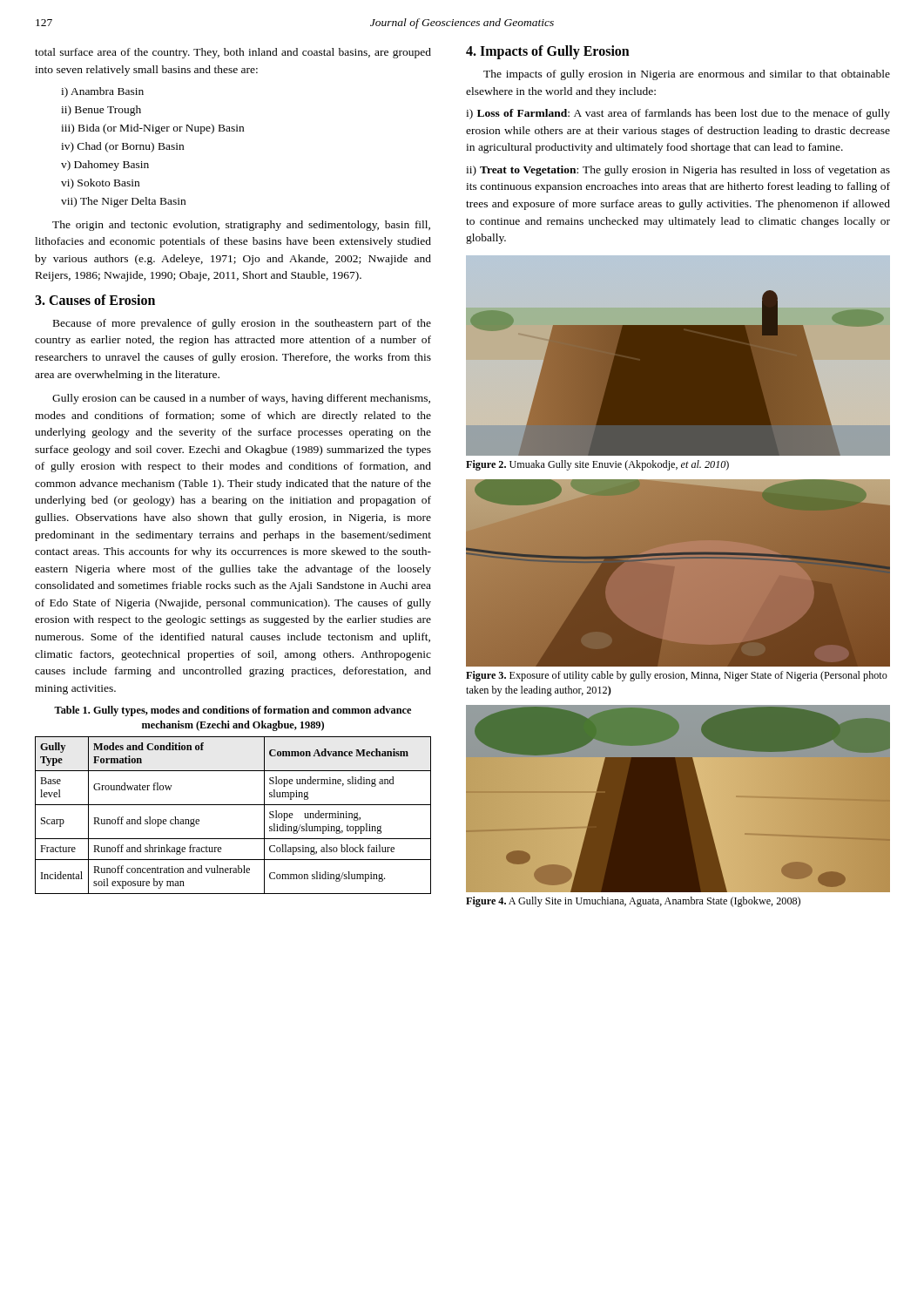Find the list item that says "iii) Bida (or"
The width and height of the screenshot is (924, 1307).
point(153,128)
